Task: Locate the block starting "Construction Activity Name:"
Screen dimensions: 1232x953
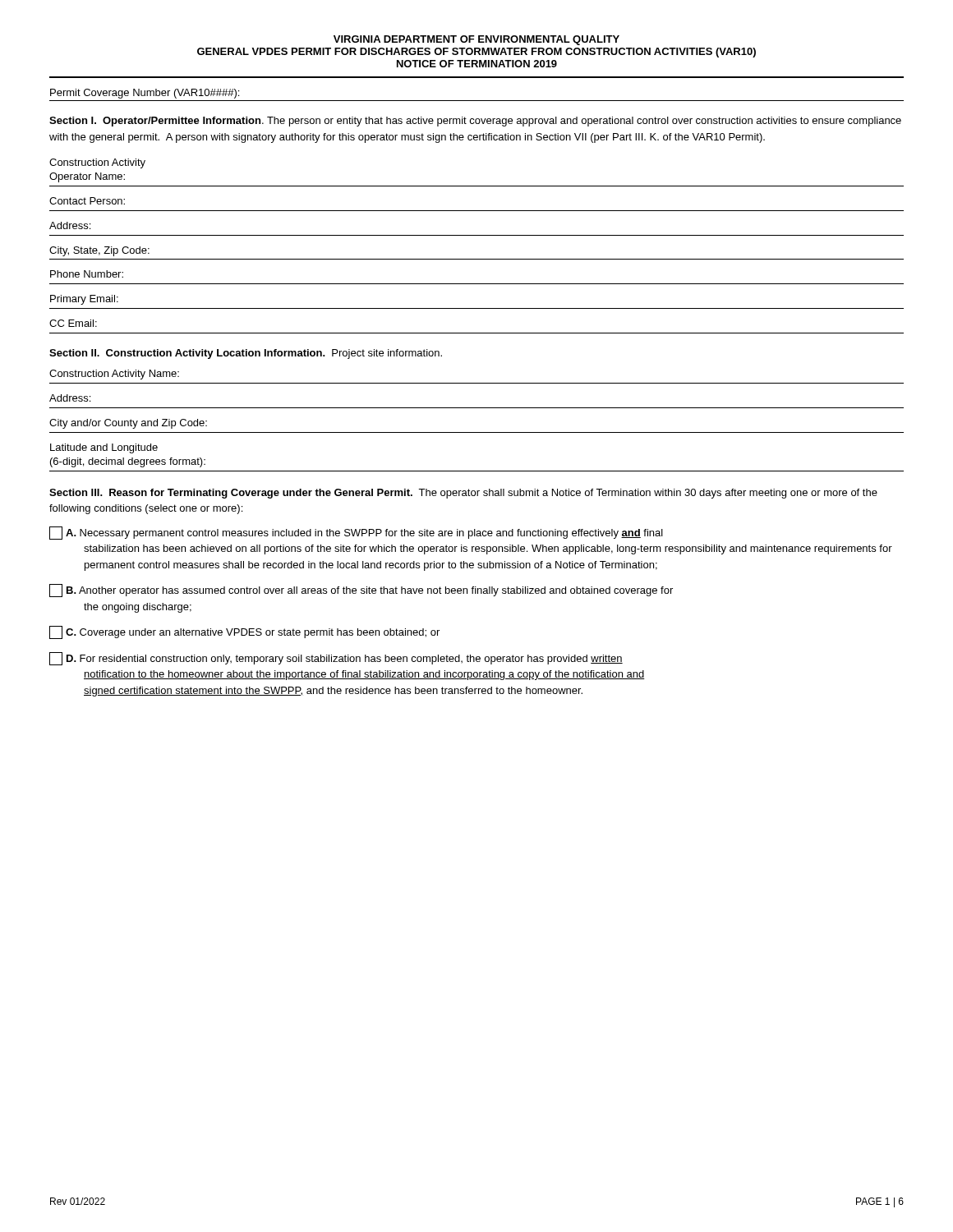Action: [x=476, y=374]
